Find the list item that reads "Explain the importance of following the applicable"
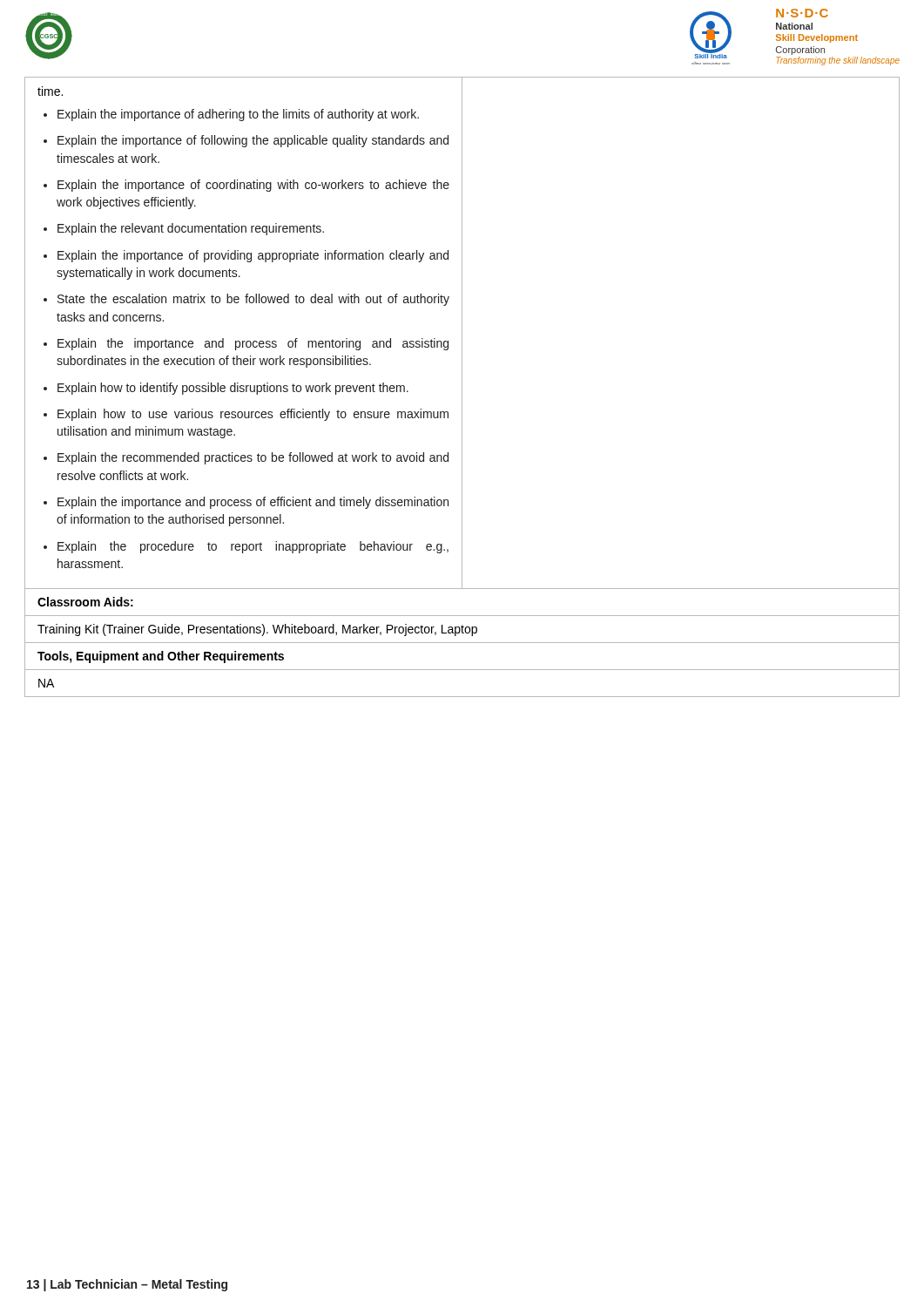The height and width of the screenshot is (1307, 924). click(x=253, y=149)
